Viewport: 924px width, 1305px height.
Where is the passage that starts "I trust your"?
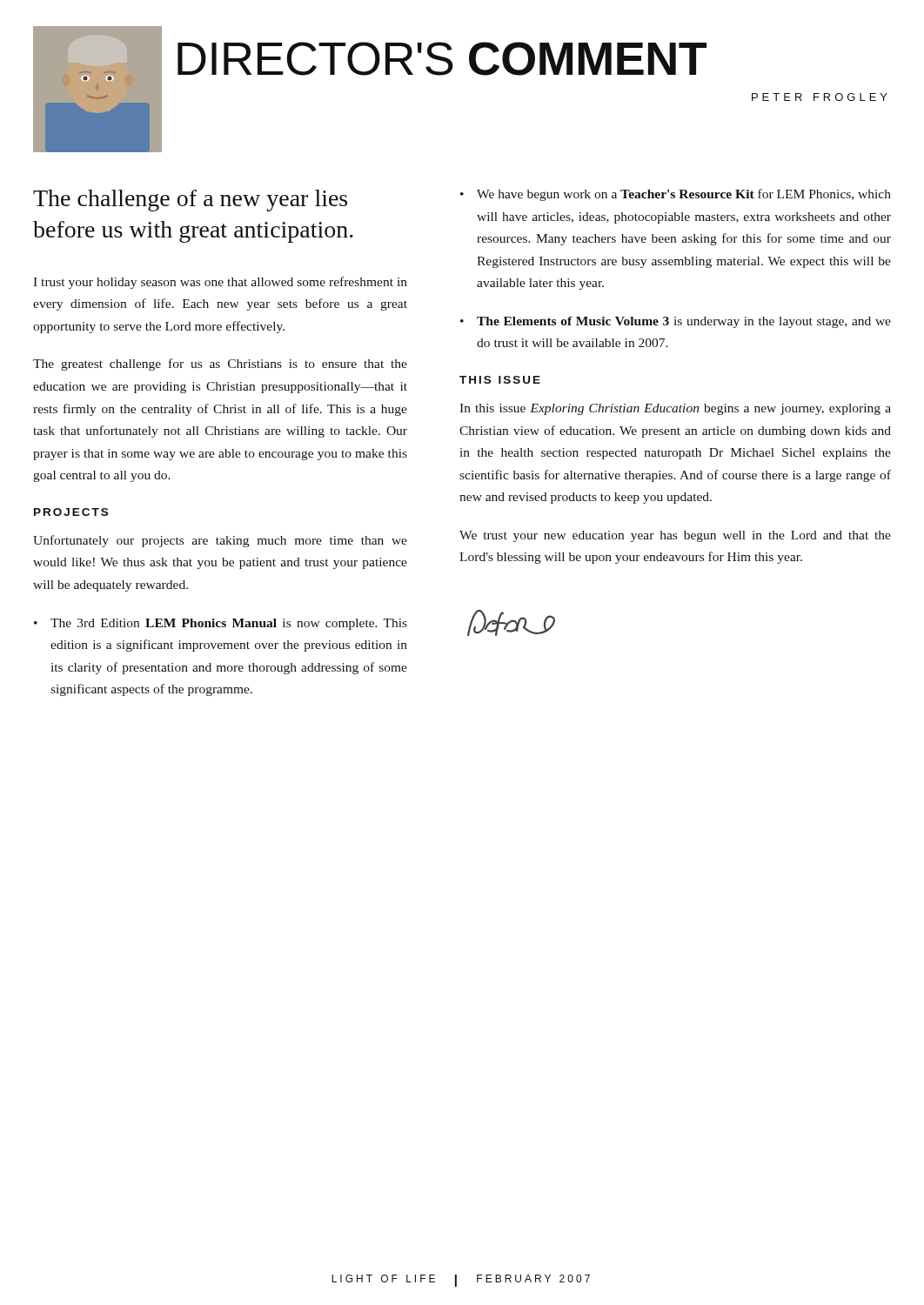220,304
